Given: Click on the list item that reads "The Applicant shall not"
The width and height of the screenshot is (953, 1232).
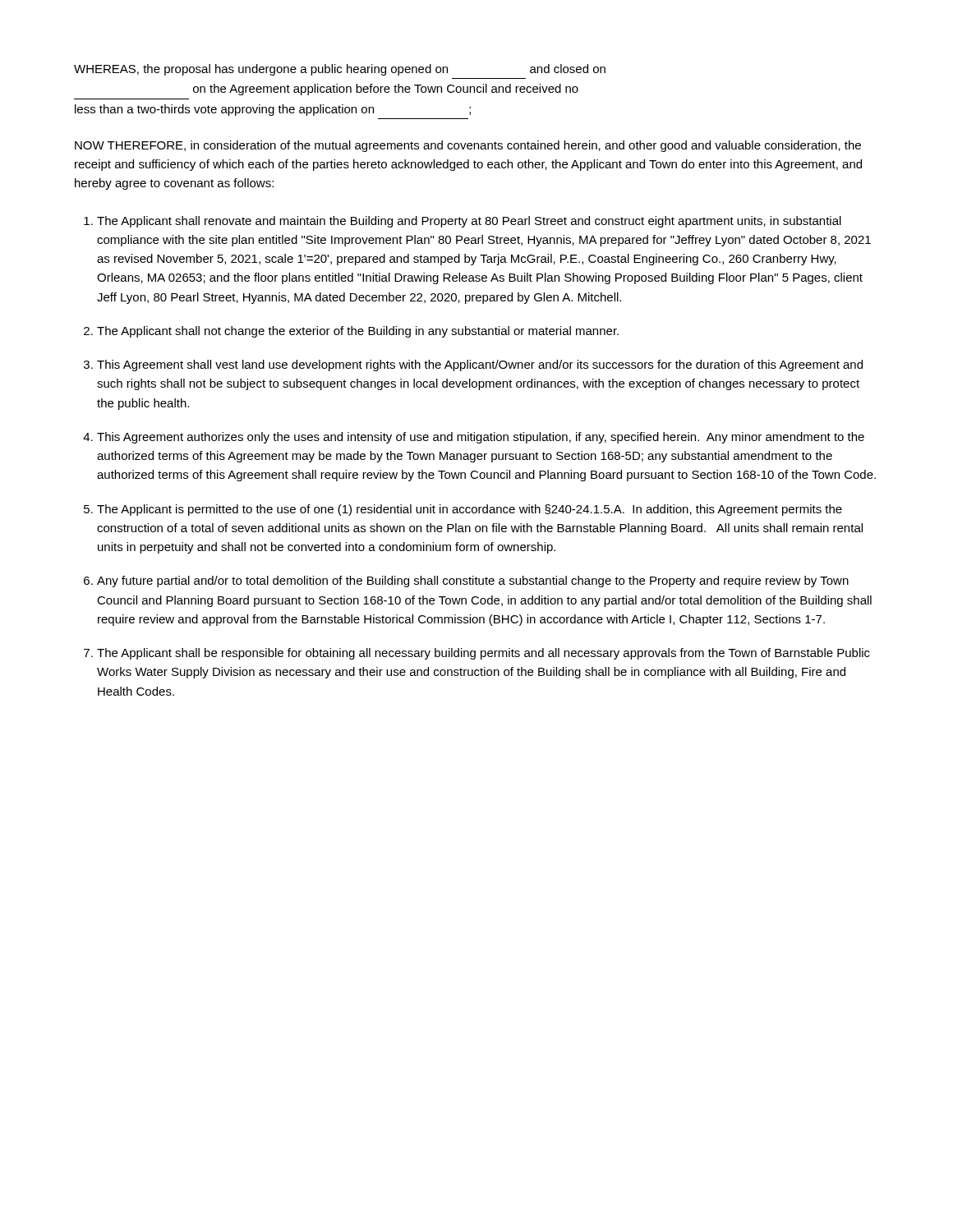Looking at the screenshot, I should click(x=358, y=330).
